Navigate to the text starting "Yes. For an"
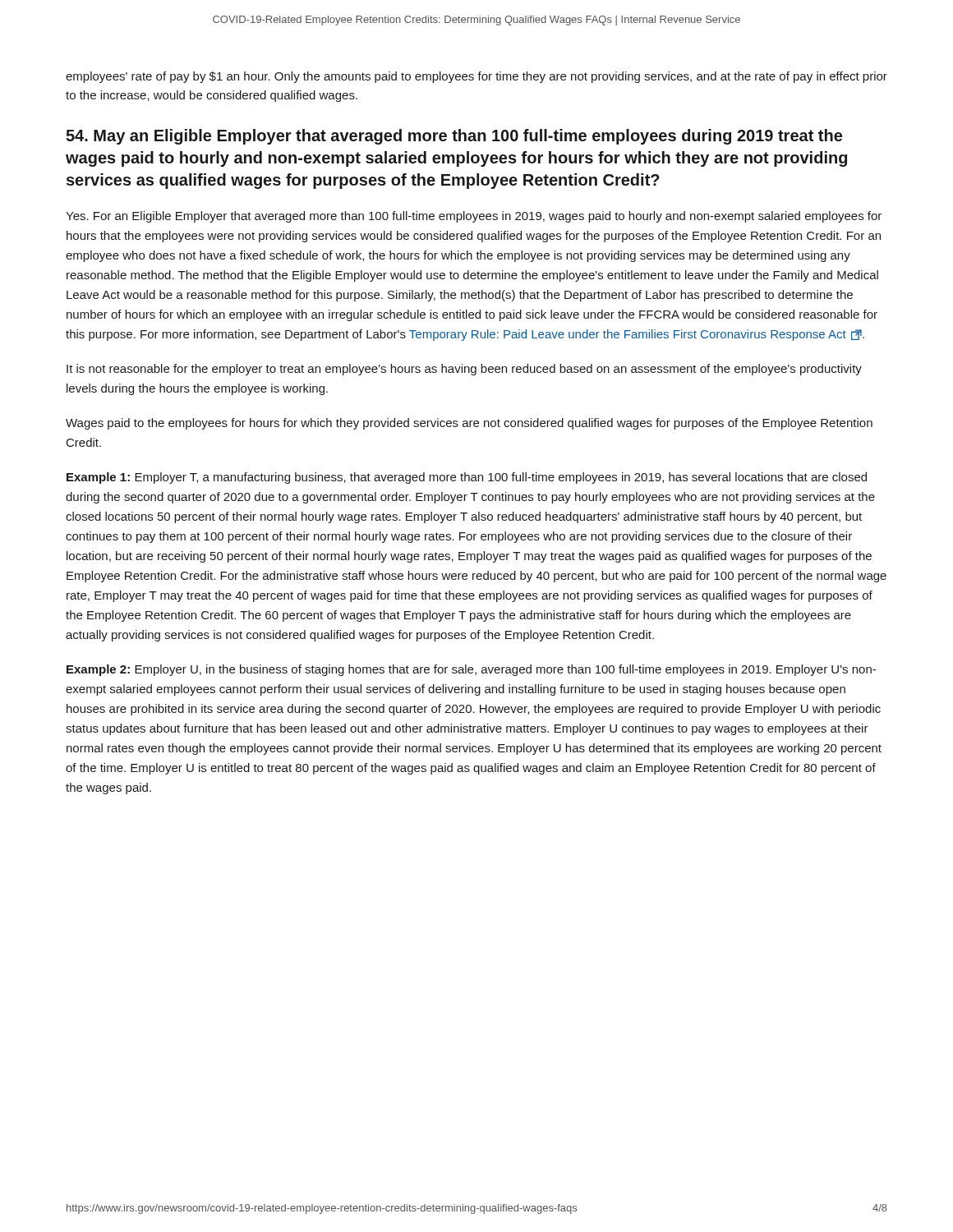This screenshot has width=953, height=1232. [x=474, y=274]
